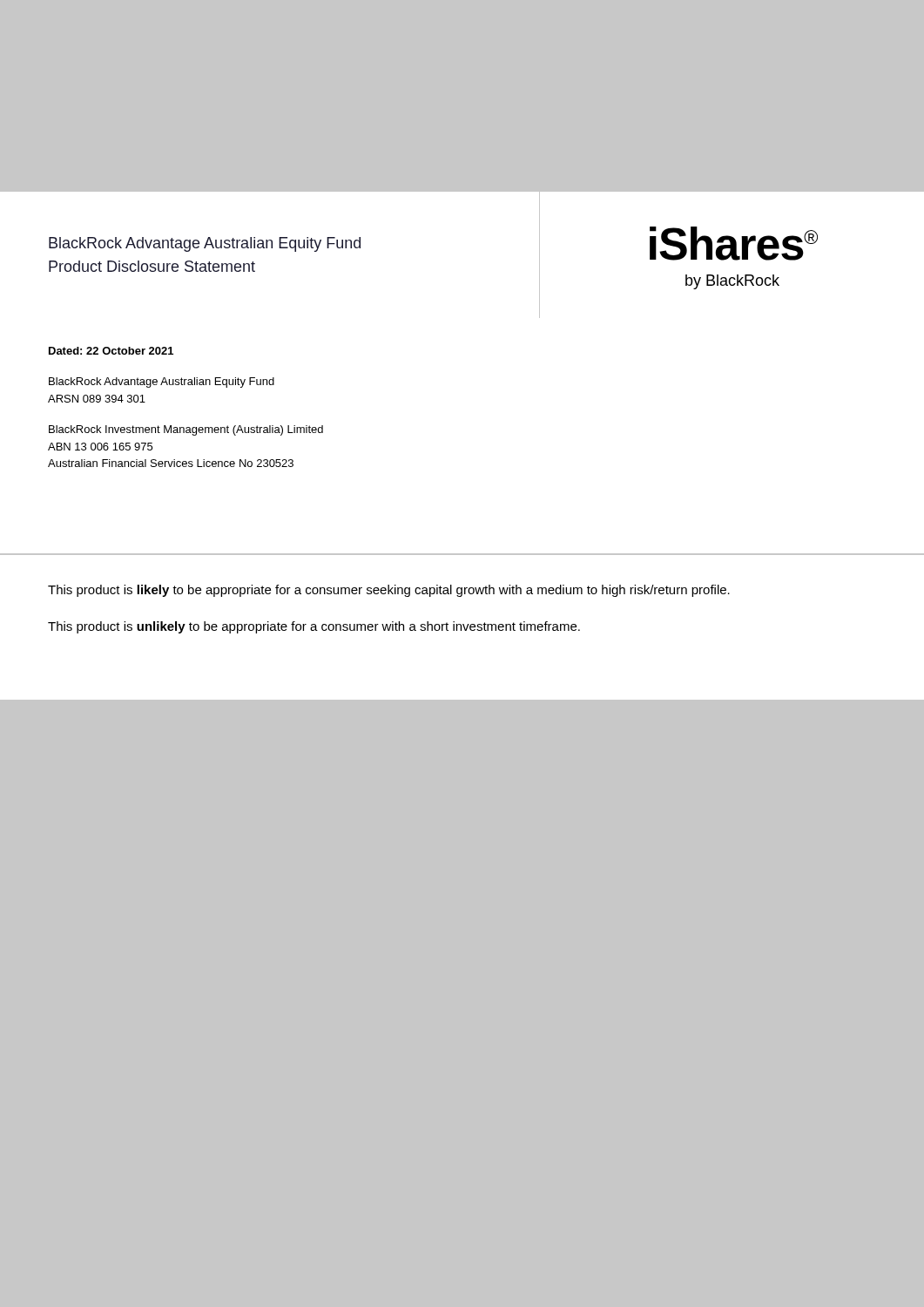The height and width of the screenshot is (1307, 924).
Task: Select the passage starting "BlackRock Advantage Australian Equity Fund ARSN 089 394"
Action: click(x=161, y=390)
